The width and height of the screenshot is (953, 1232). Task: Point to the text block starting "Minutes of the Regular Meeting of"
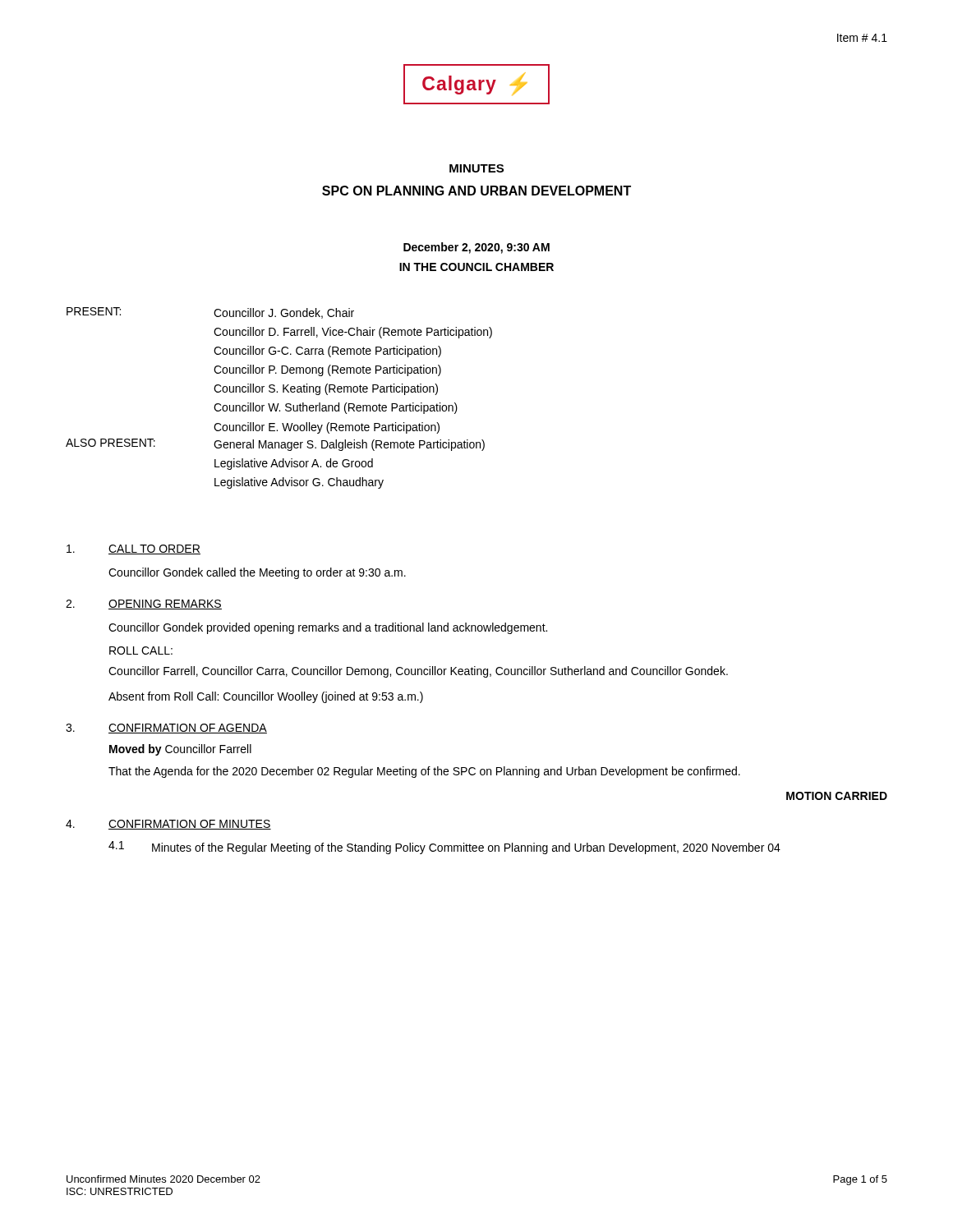pos(466,848)
